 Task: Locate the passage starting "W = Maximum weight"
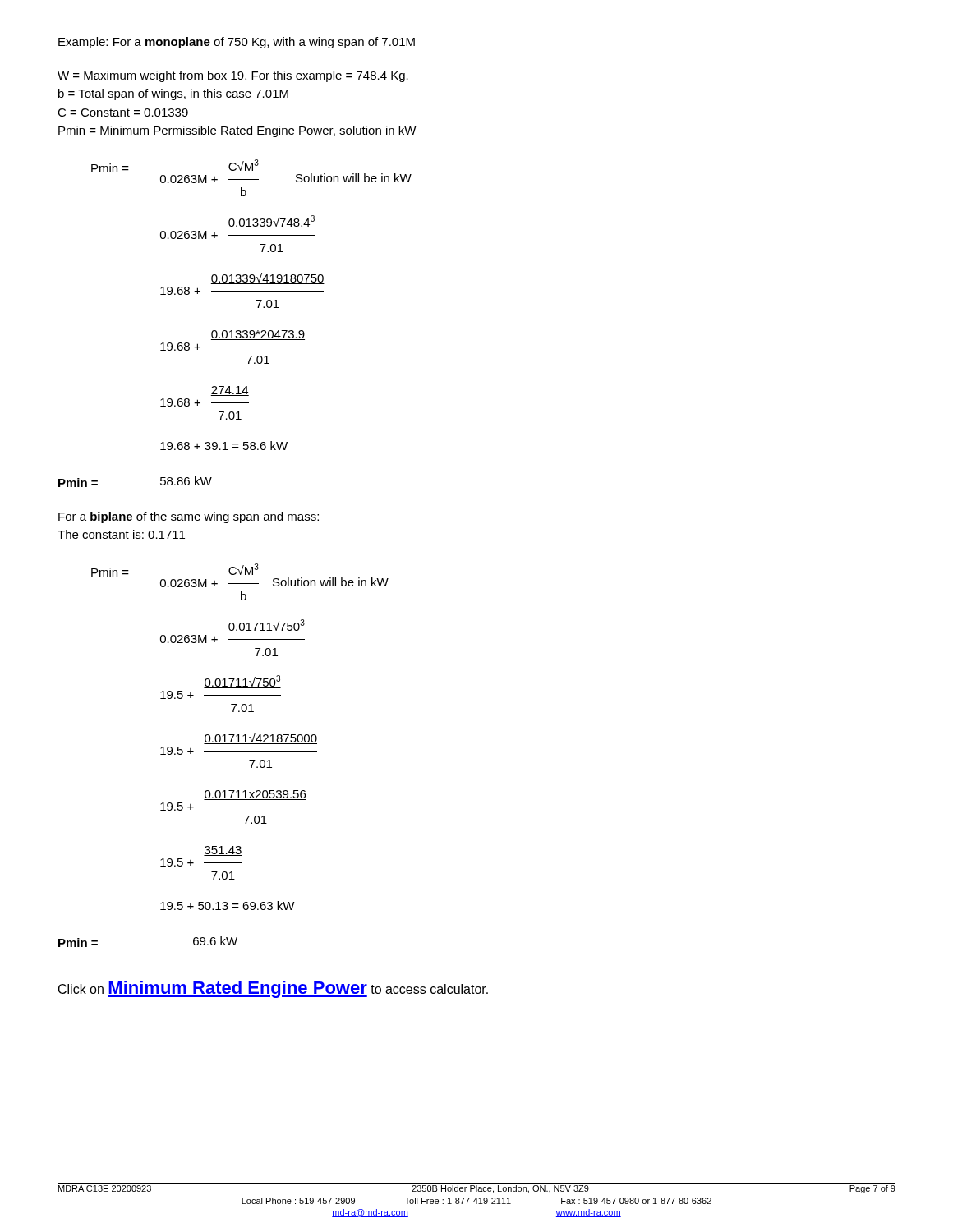click(237, 102)
